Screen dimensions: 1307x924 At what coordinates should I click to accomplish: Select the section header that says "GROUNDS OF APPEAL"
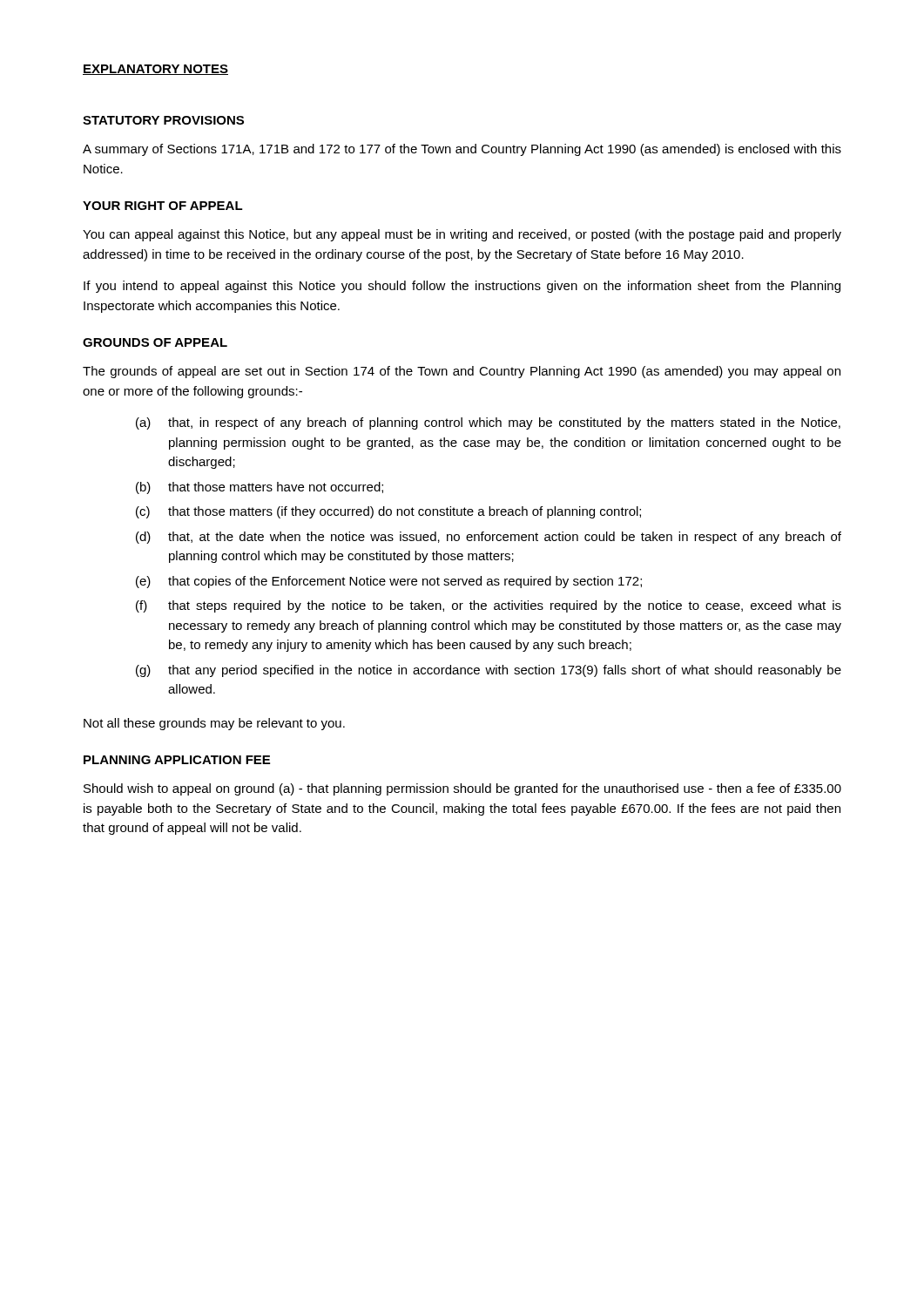155,342
